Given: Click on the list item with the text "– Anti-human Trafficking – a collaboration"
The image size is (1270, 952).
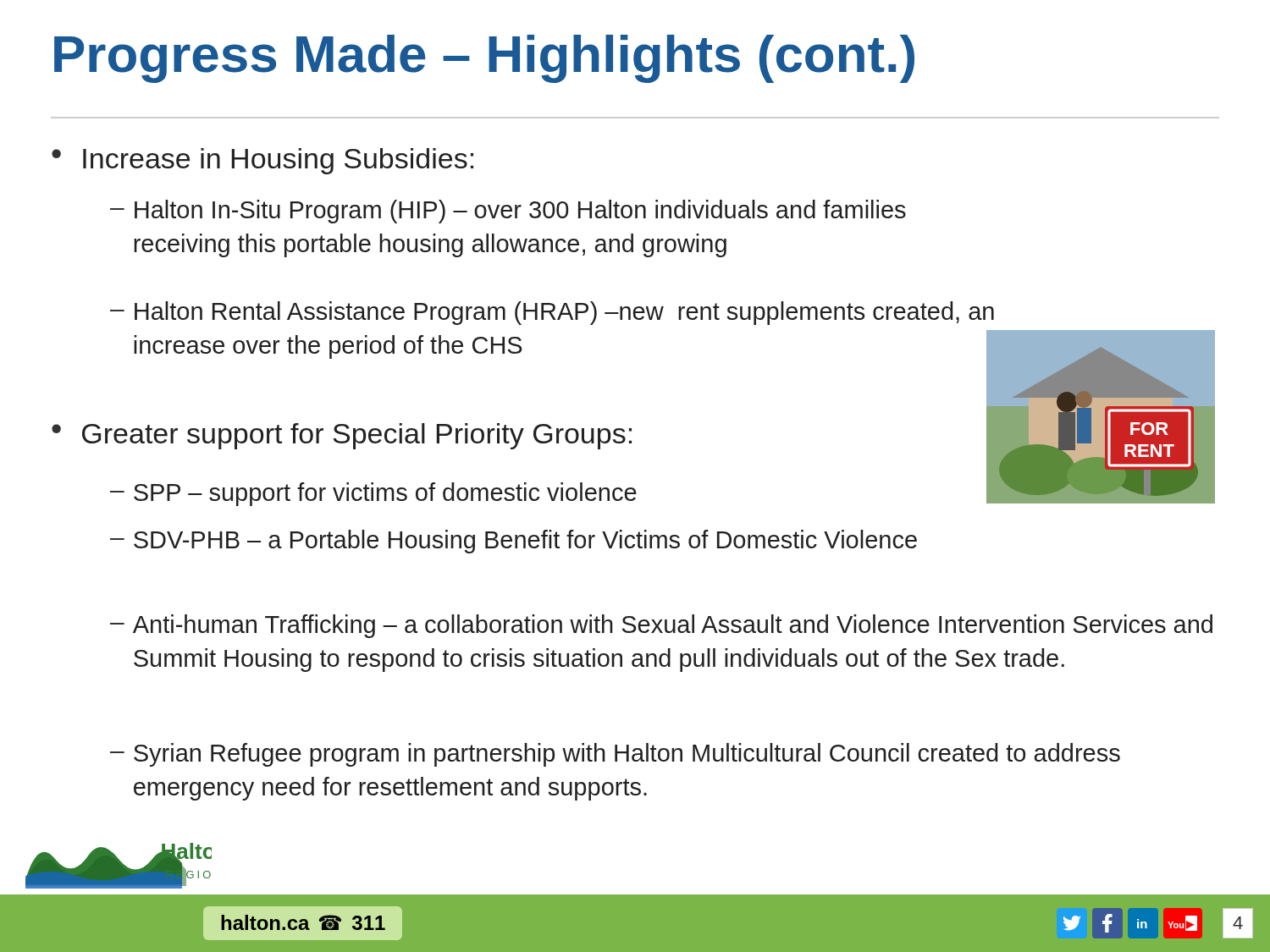Looking at the screenshot, I should click(x=665, y=641).
